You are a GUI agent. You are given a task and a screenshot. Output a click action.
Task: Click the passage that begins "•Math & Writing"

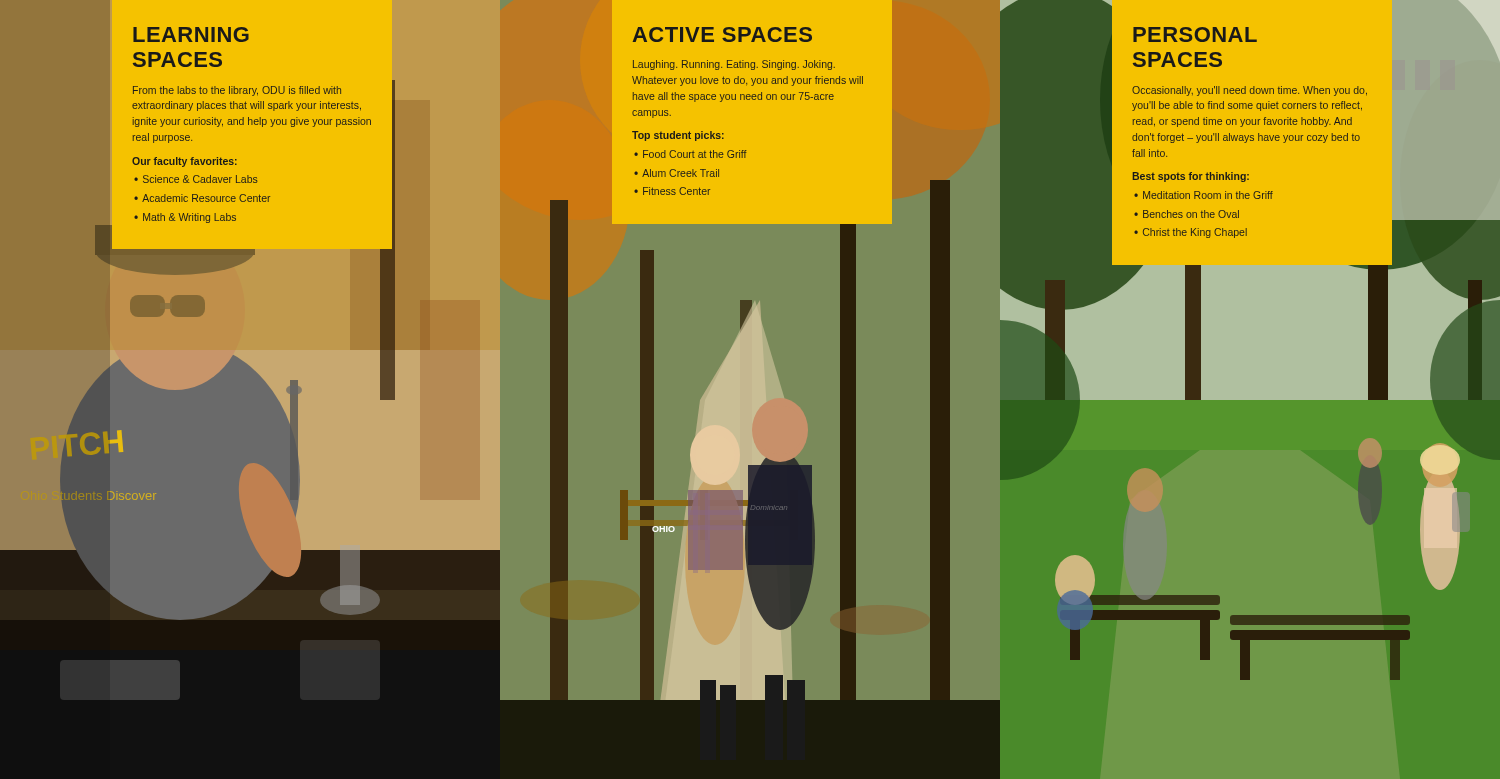(x=185, y=218)
